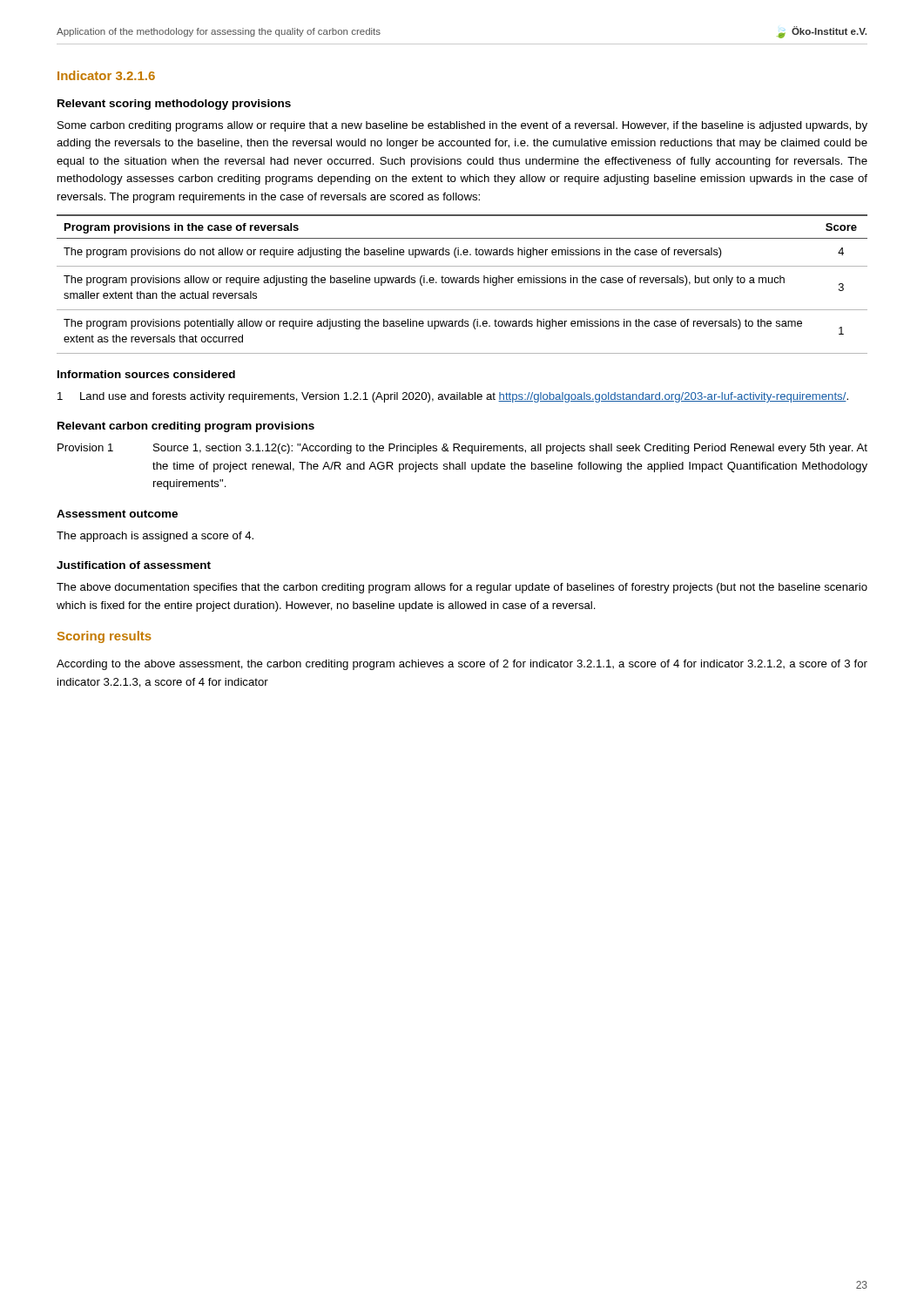924x1307 pixels.
Task: Click on the text block that reads "The above documentation specifies that the carbon"
Action: click(x=462, y=596)
